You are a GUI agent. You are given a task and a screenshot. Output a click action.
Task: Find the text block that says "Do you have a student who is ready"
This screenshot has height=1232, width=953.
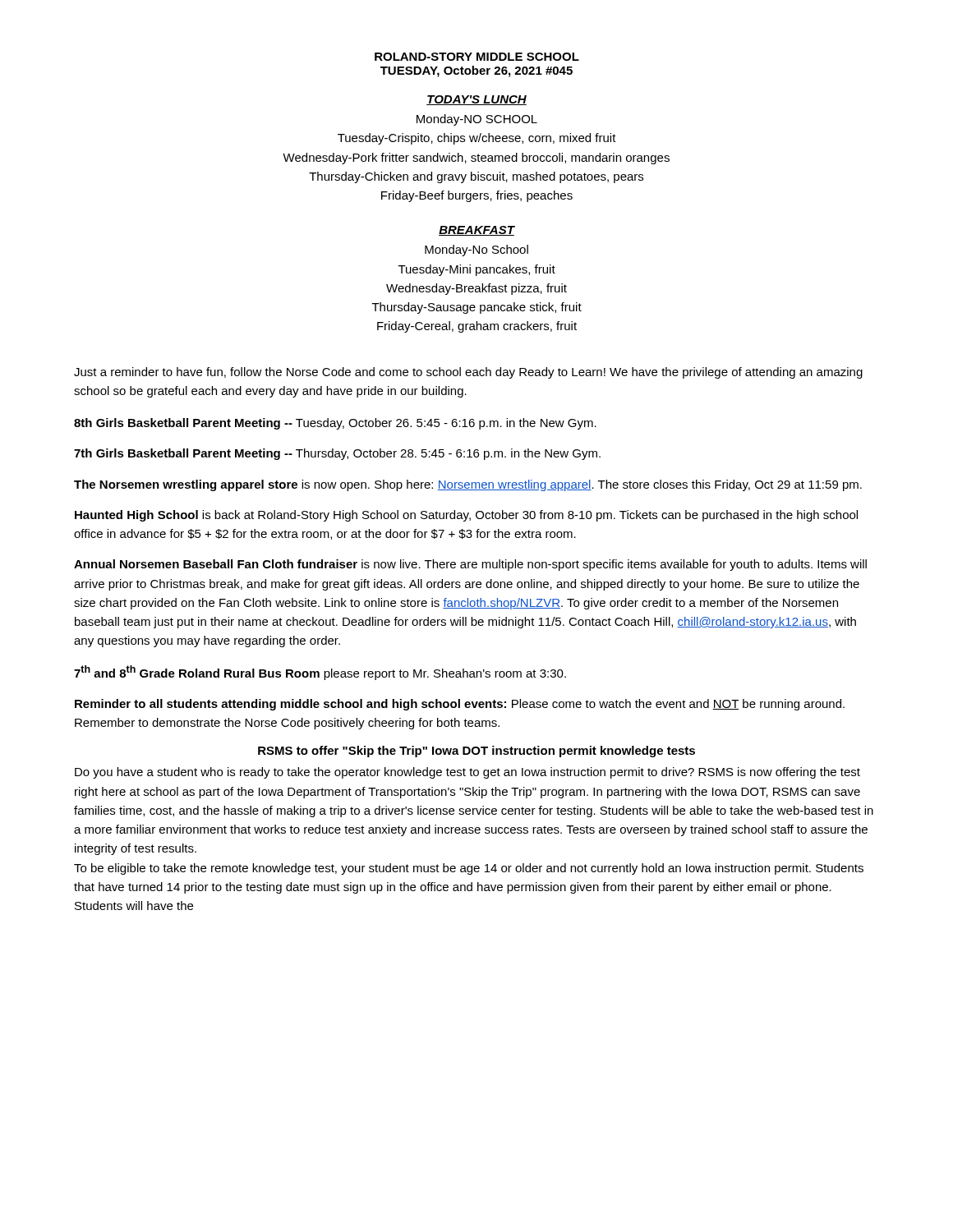coord(474,839)
